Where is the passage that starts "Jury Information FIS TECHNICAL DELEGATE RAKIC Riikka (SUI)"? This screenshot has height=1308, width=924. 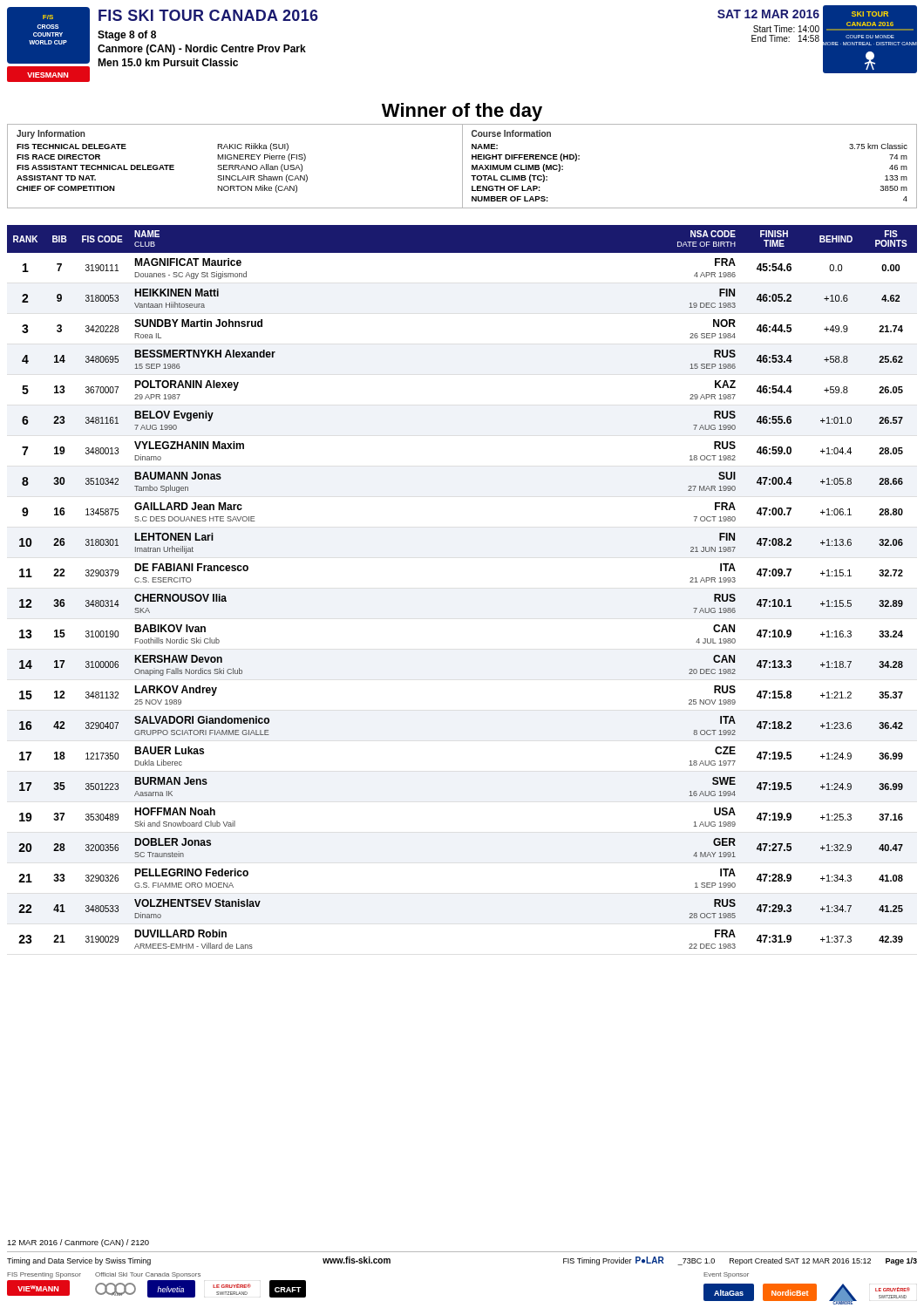click(462, 166)
